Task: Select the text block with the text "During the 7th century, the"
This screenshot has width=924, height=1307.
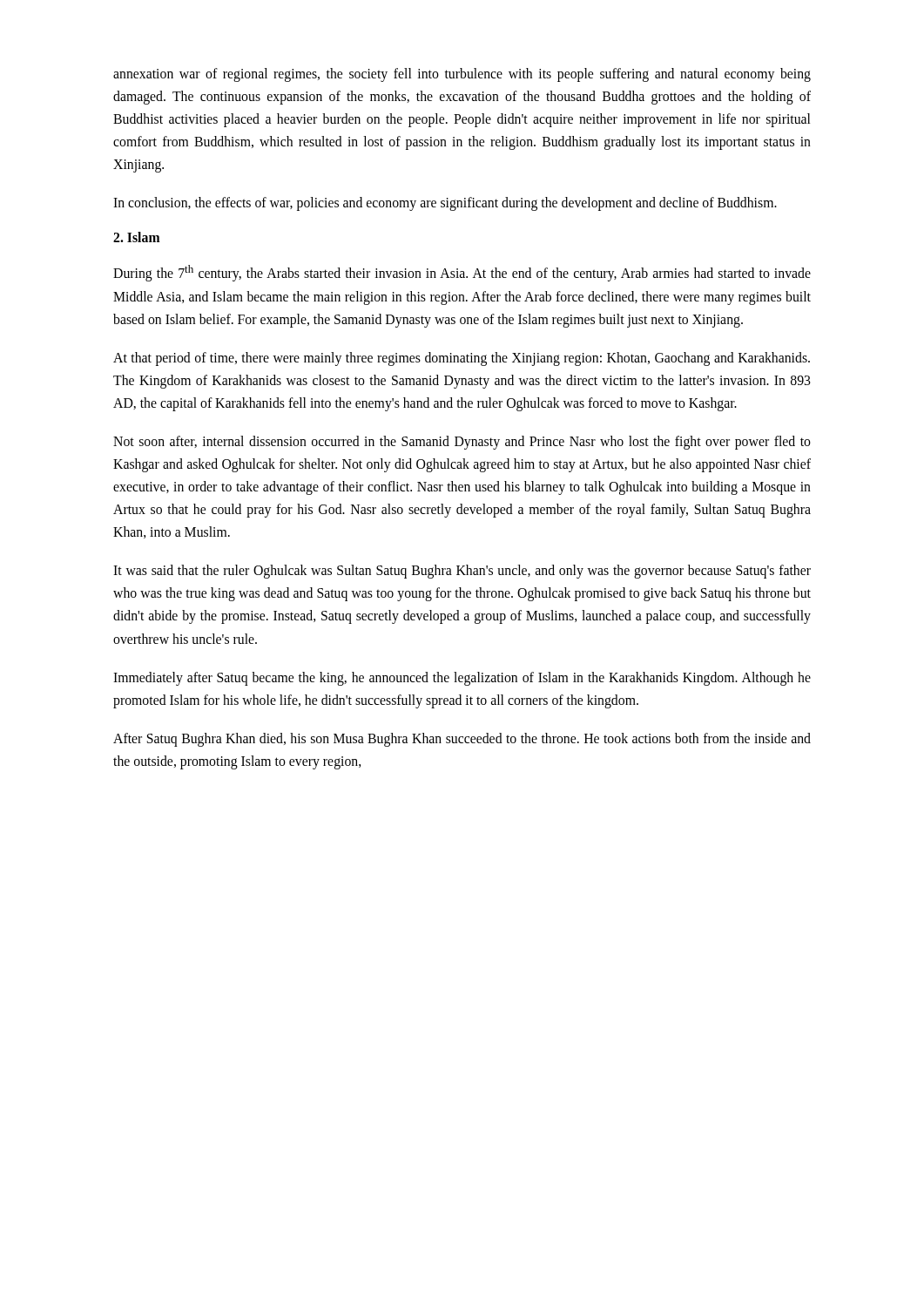Action: pos(462,295)
